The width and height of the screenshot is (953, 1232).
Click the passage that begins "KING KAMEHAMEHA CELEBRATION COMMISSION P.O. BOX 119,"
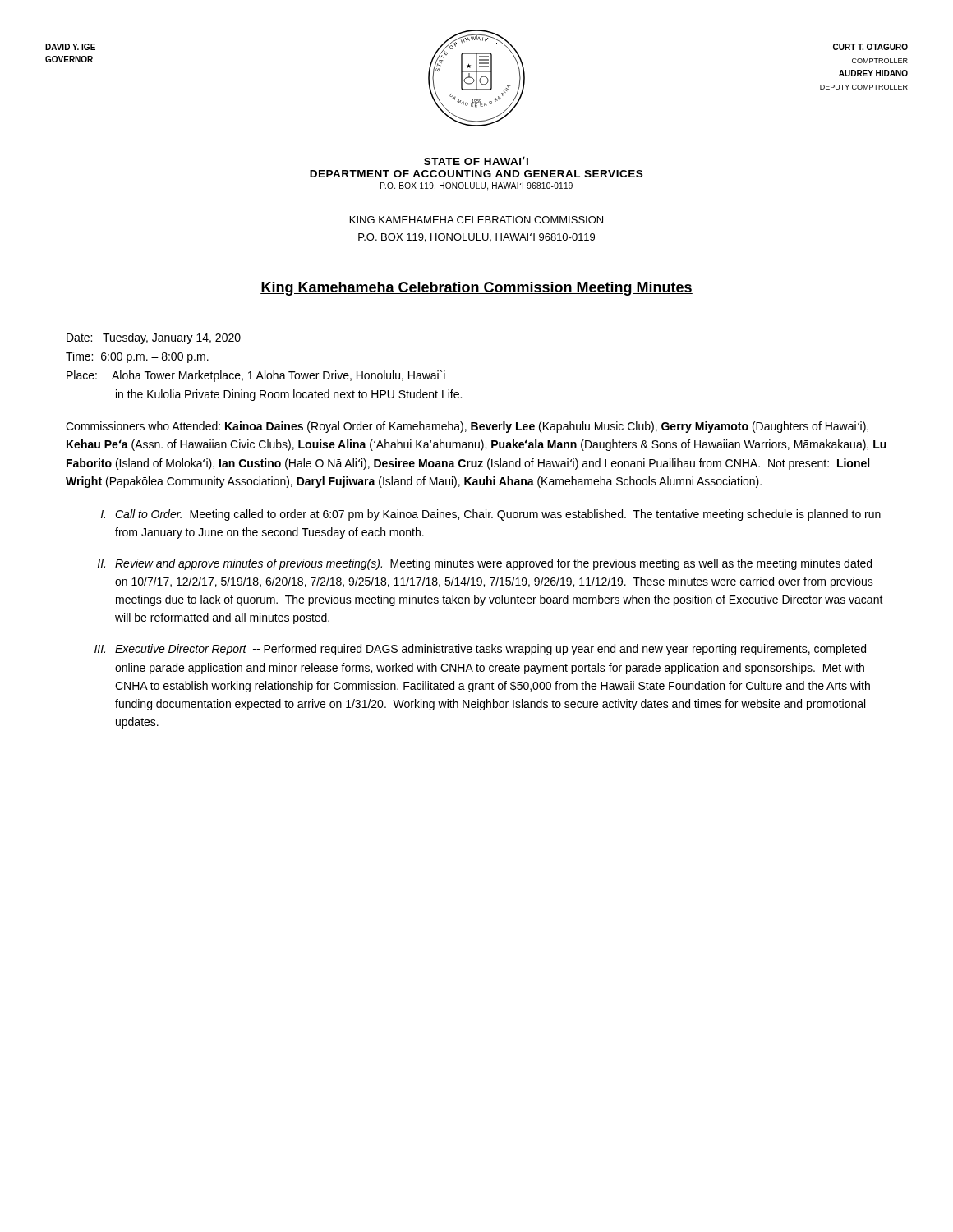476,228
